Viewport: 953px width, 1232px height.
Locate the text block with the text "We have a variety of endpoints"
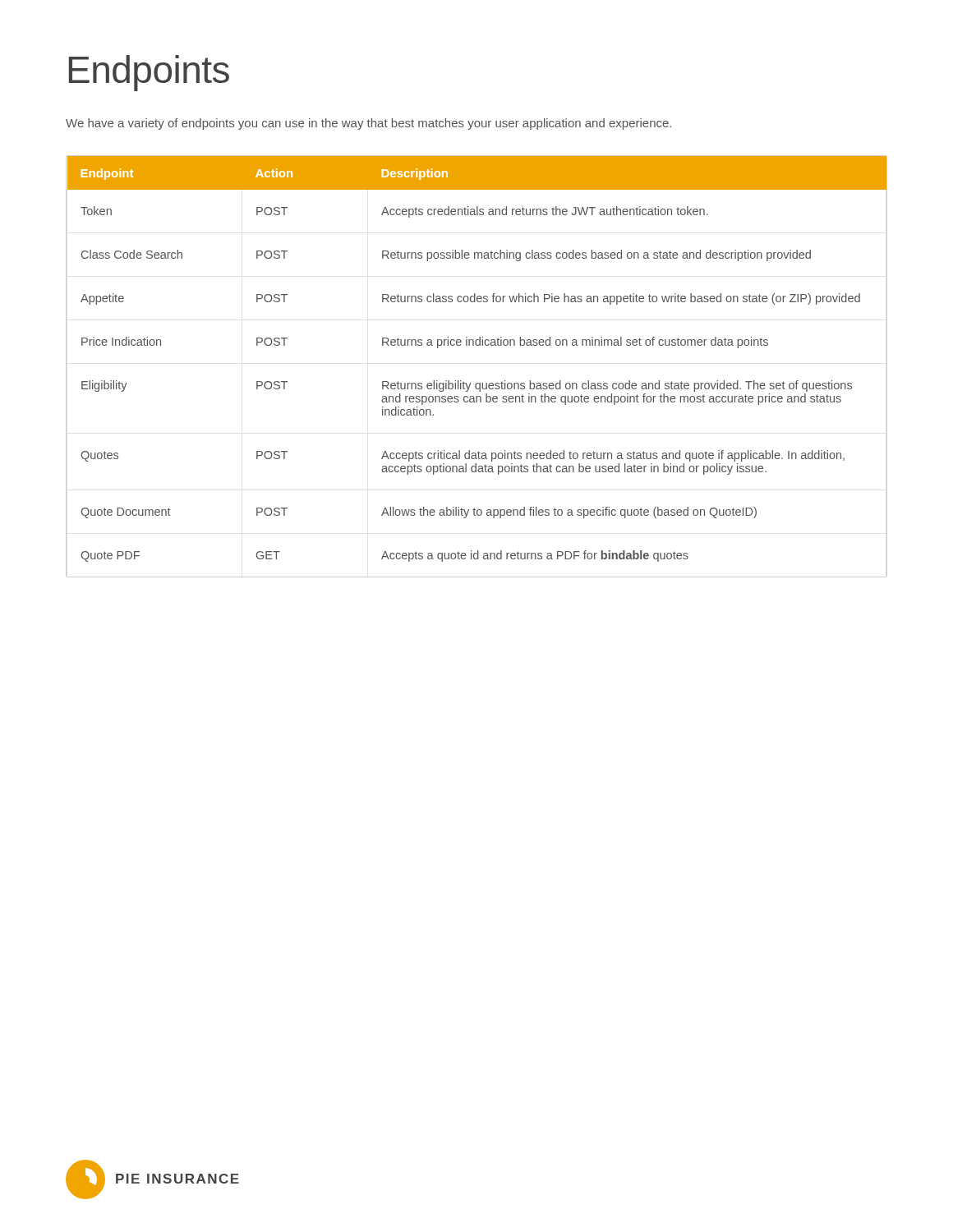point(476,123)
